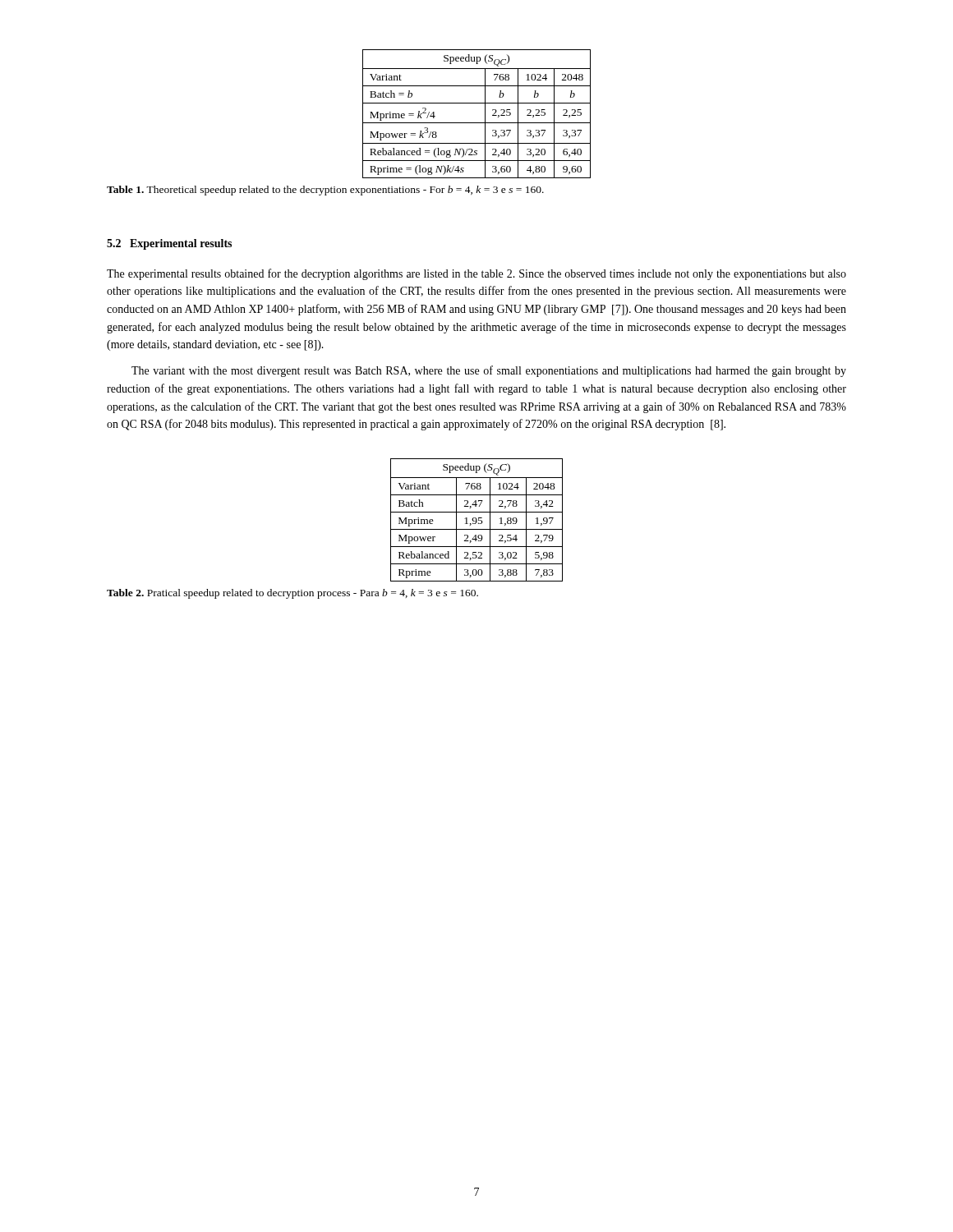The width and height of the screenshot is (953, 1232).
Task: Find the table that mentions "Speedup ( S Q C"
Action: coord(476,520)
